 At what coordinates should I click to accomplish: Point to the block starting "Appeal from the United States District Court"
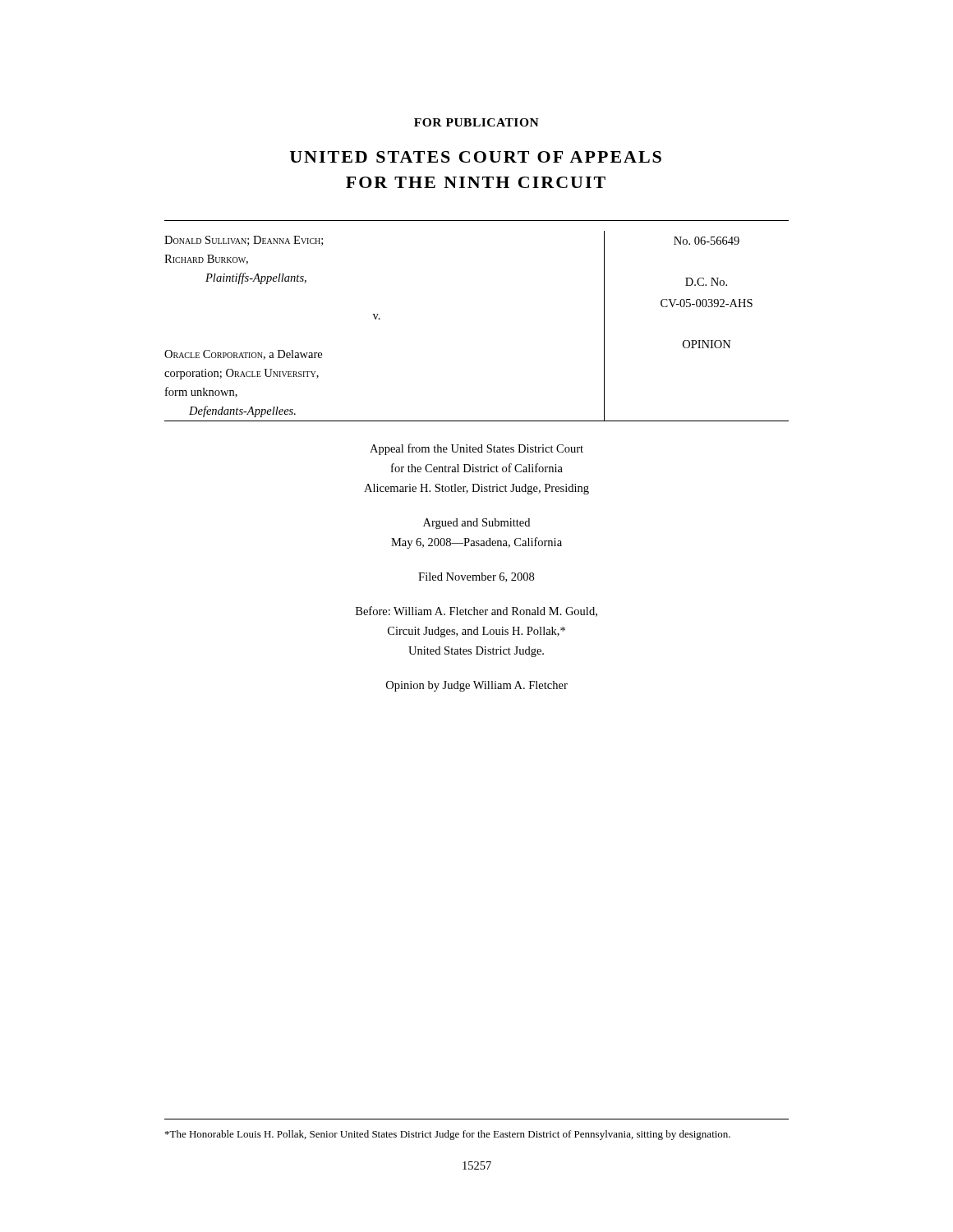[x=476, y=468]
